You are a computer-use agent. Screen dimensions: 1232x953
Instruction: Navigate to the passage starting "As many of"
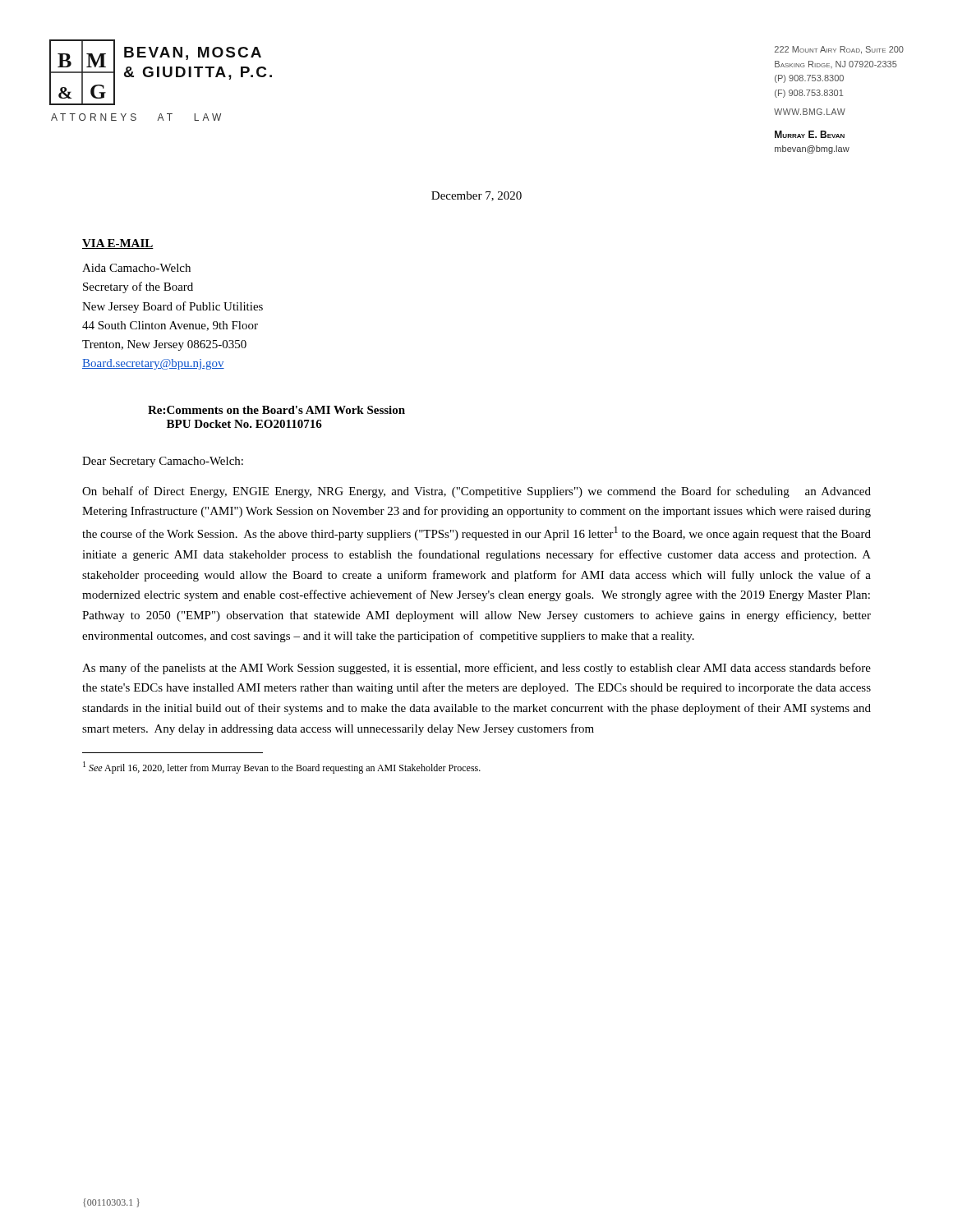[476, 698]
